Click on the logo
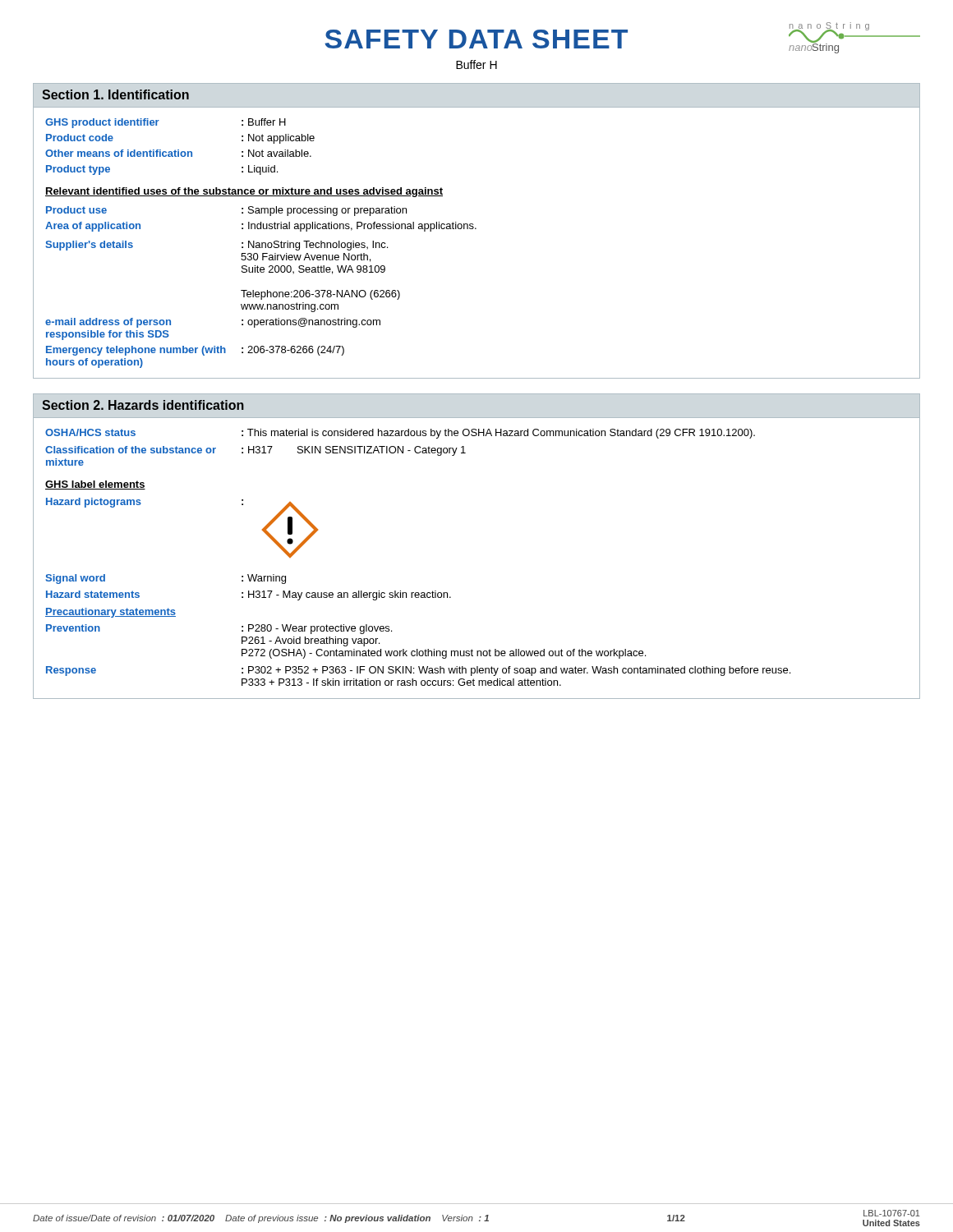The image size is (953, 1232). 854,37
